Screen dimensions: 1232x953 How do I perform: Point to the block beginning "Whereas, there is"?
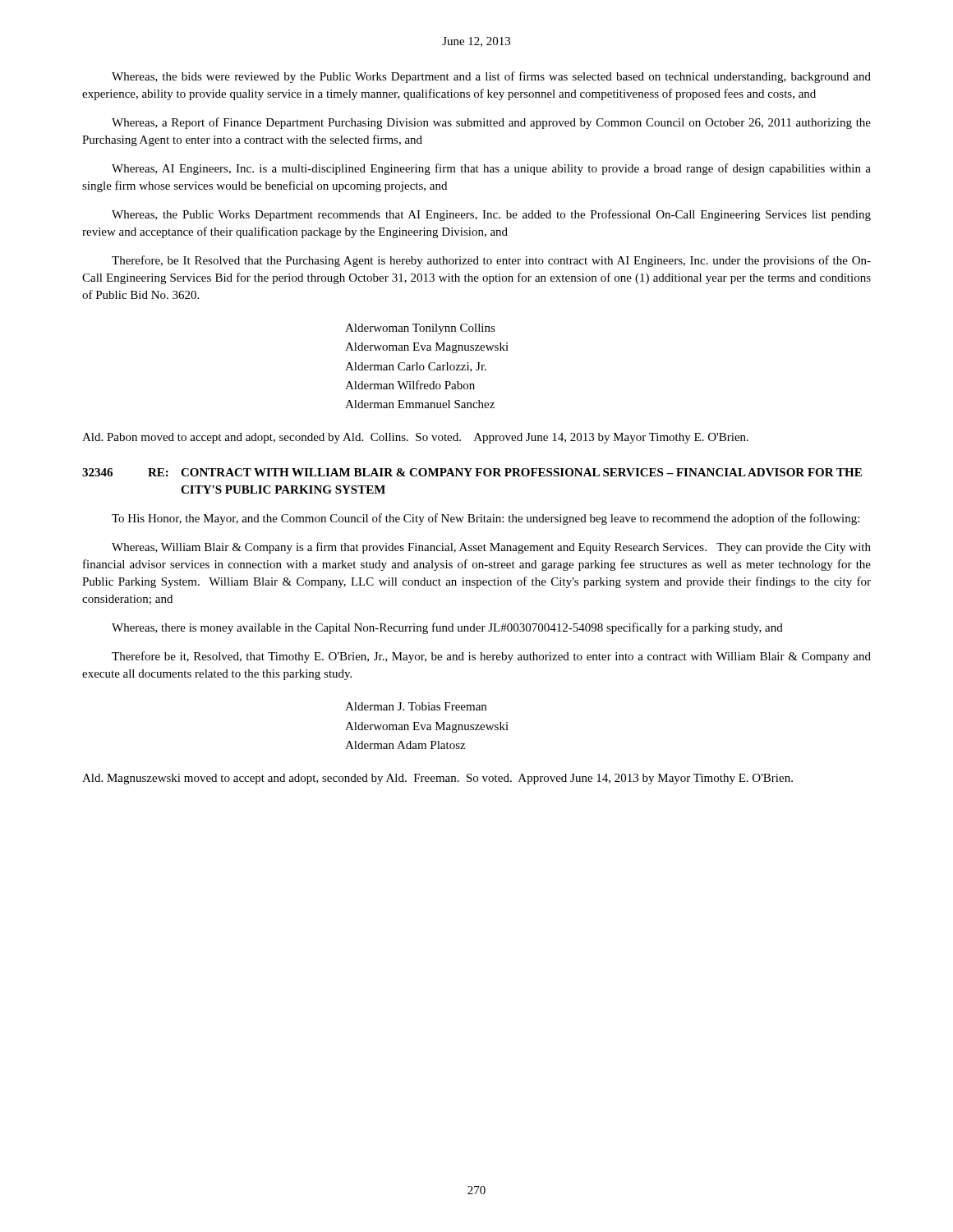tap(447, 628)
